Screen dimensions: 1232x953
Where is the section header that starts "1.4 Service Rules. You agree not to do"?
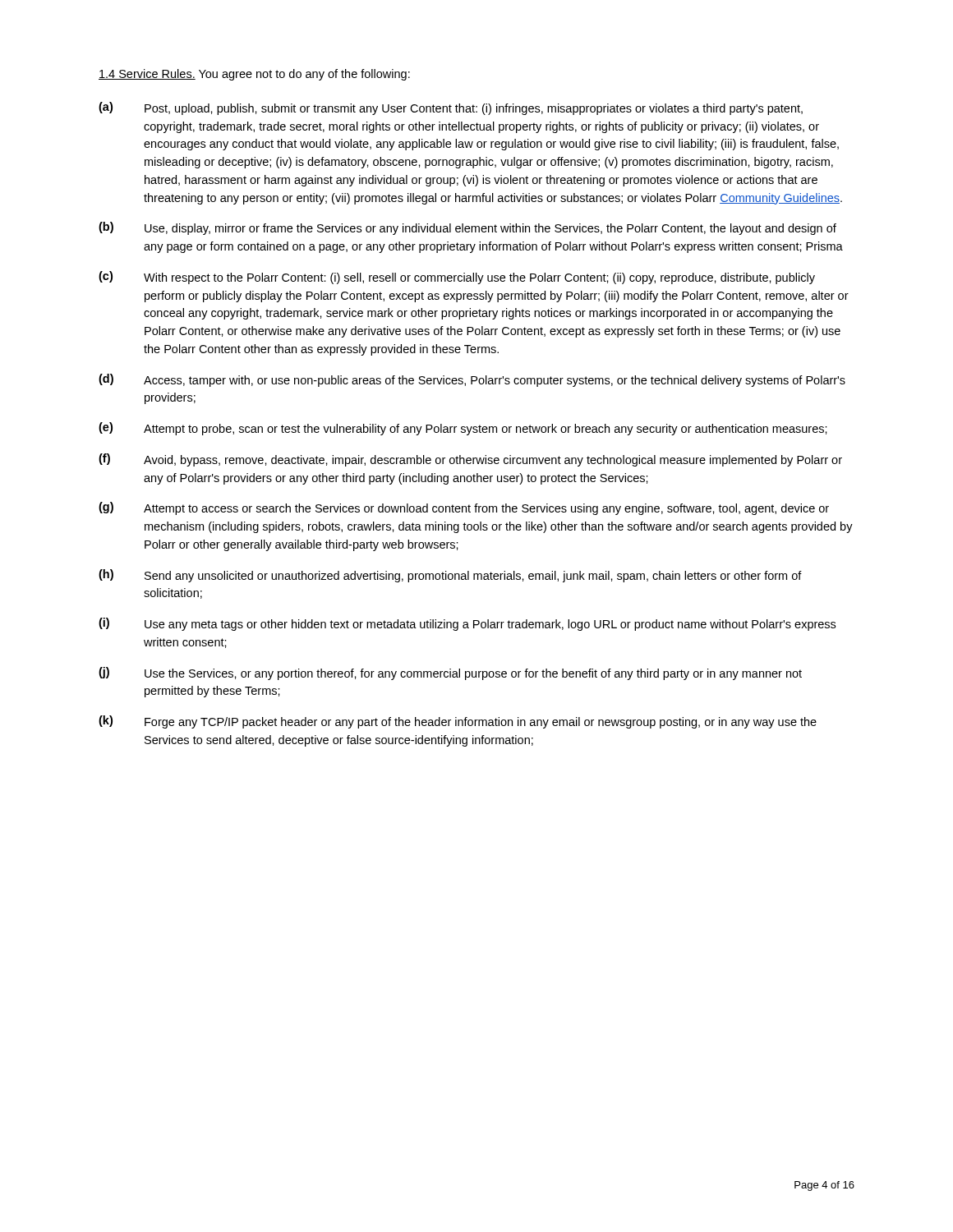tap(255, 74)
